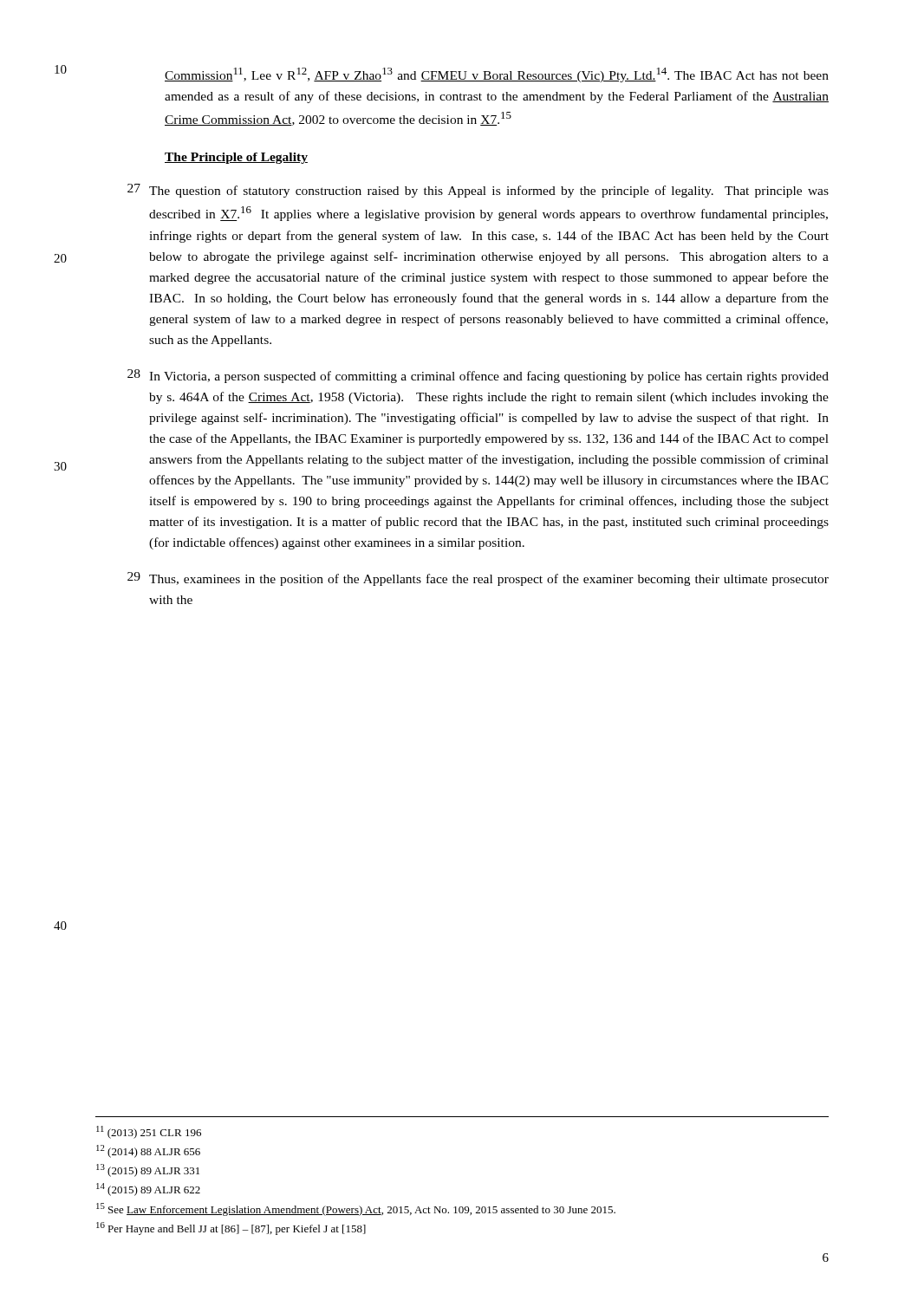Locate the element starting "The Principle of"
Image resolution: width=924 pixels, height=1300 pixels.
(x=236, y=157)
